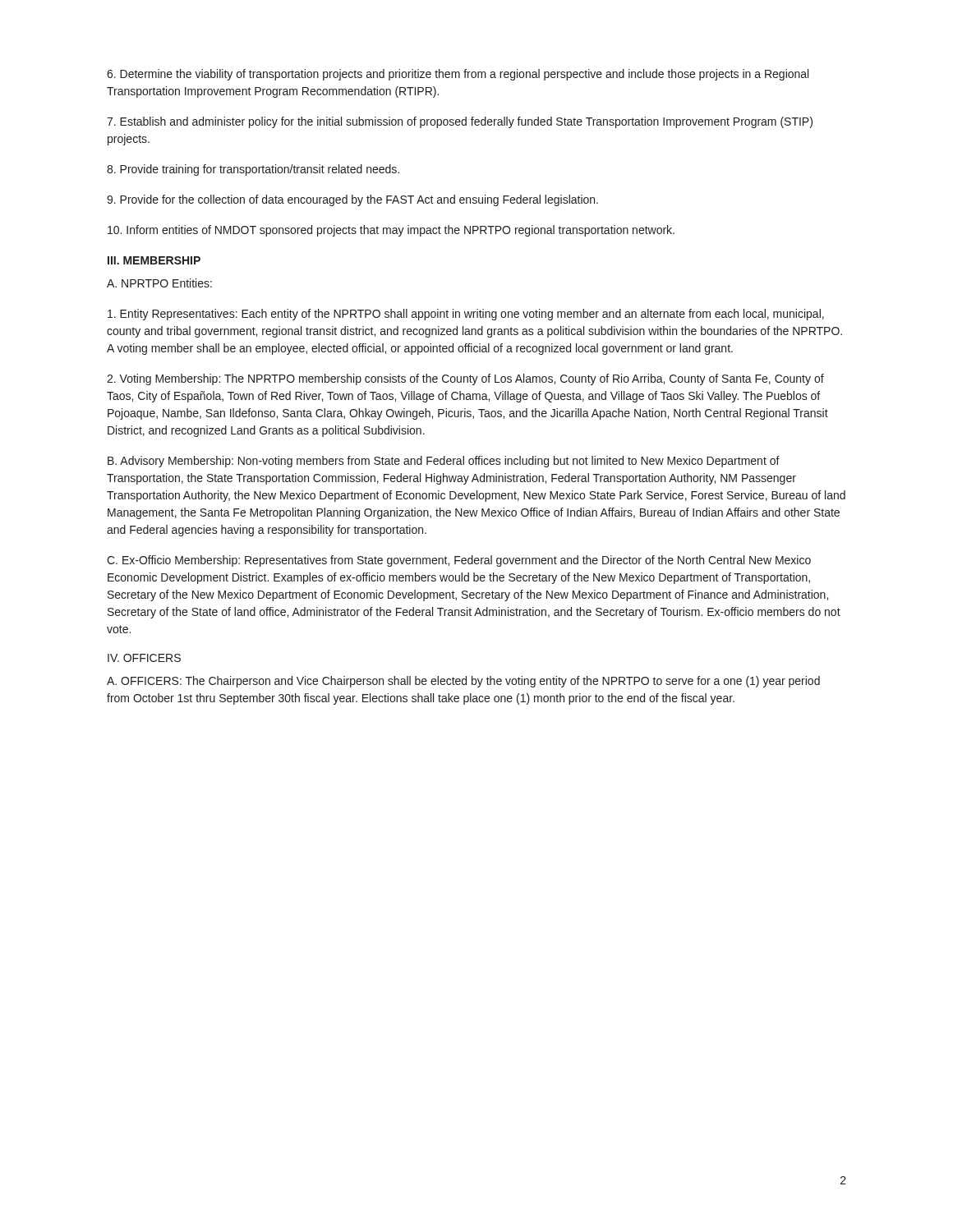Locate the text block with the text "A. OFFICERS: The Chairperson and Vice Chairperson"

coord(464,689)
